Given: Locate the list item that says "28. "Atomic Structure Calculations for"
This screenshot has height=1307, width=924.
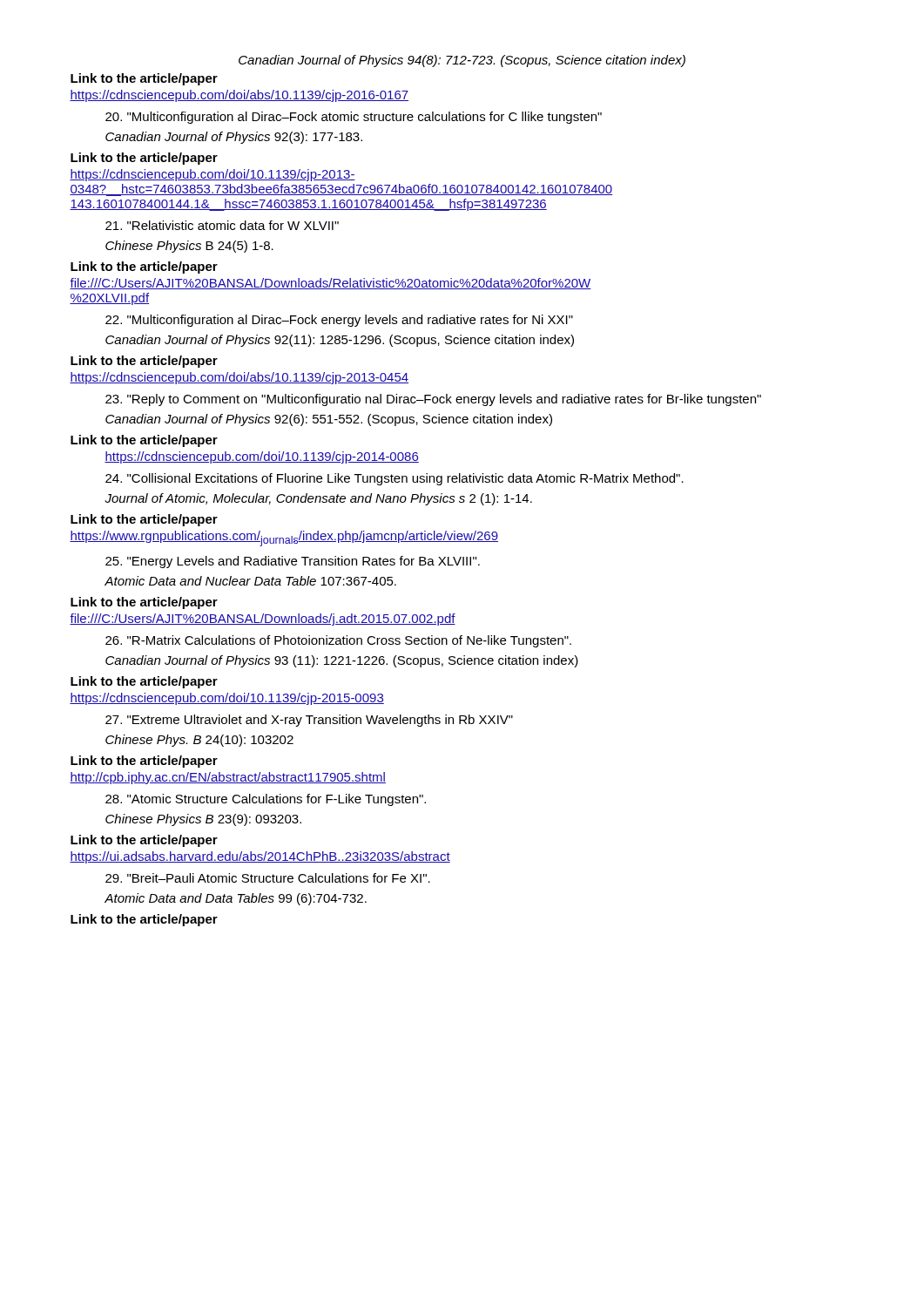Looking at the screenshot, I should 266,808.
